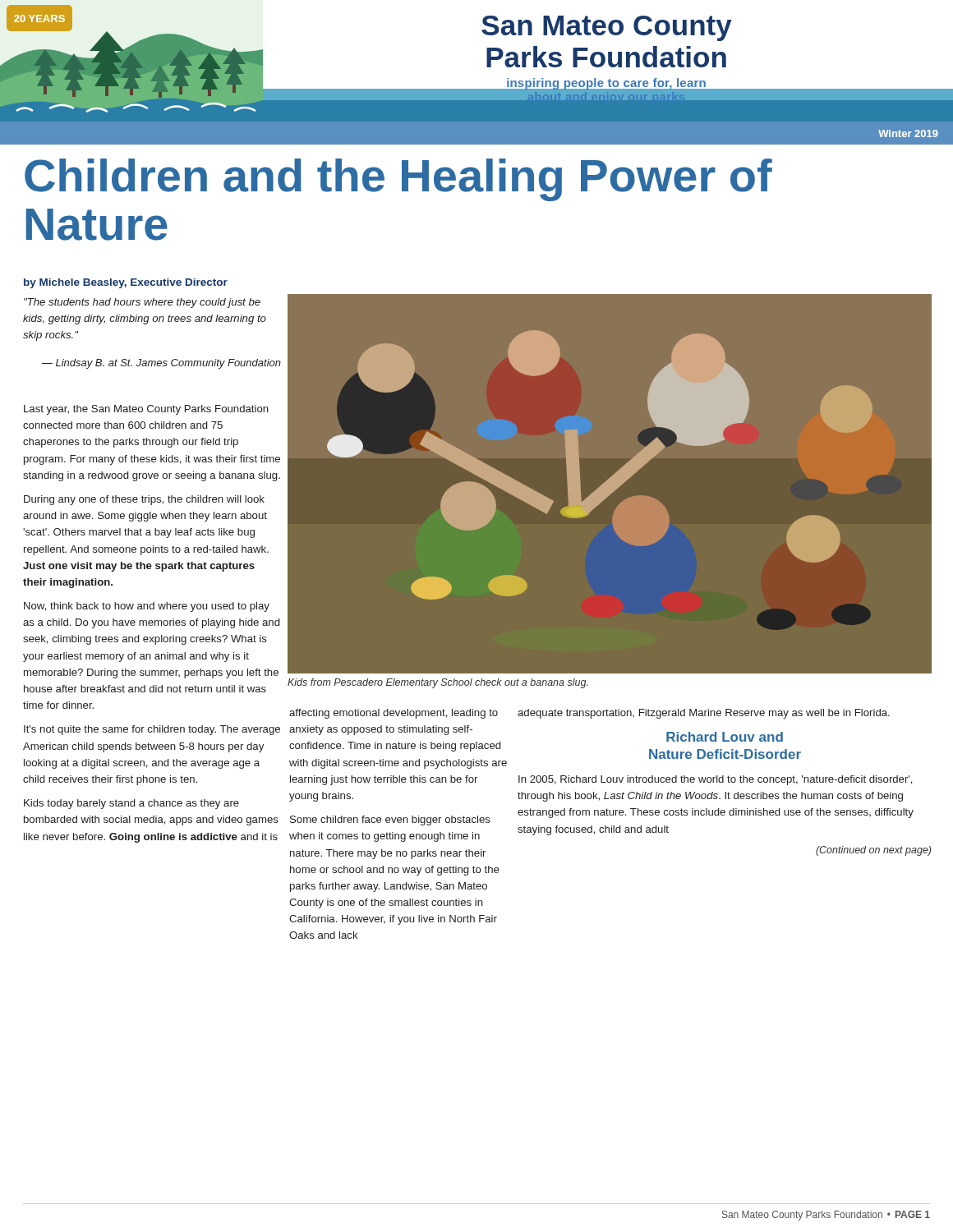Select the photo
Image resolution: width=953 pixels, height=1232 pixels.
610,484
